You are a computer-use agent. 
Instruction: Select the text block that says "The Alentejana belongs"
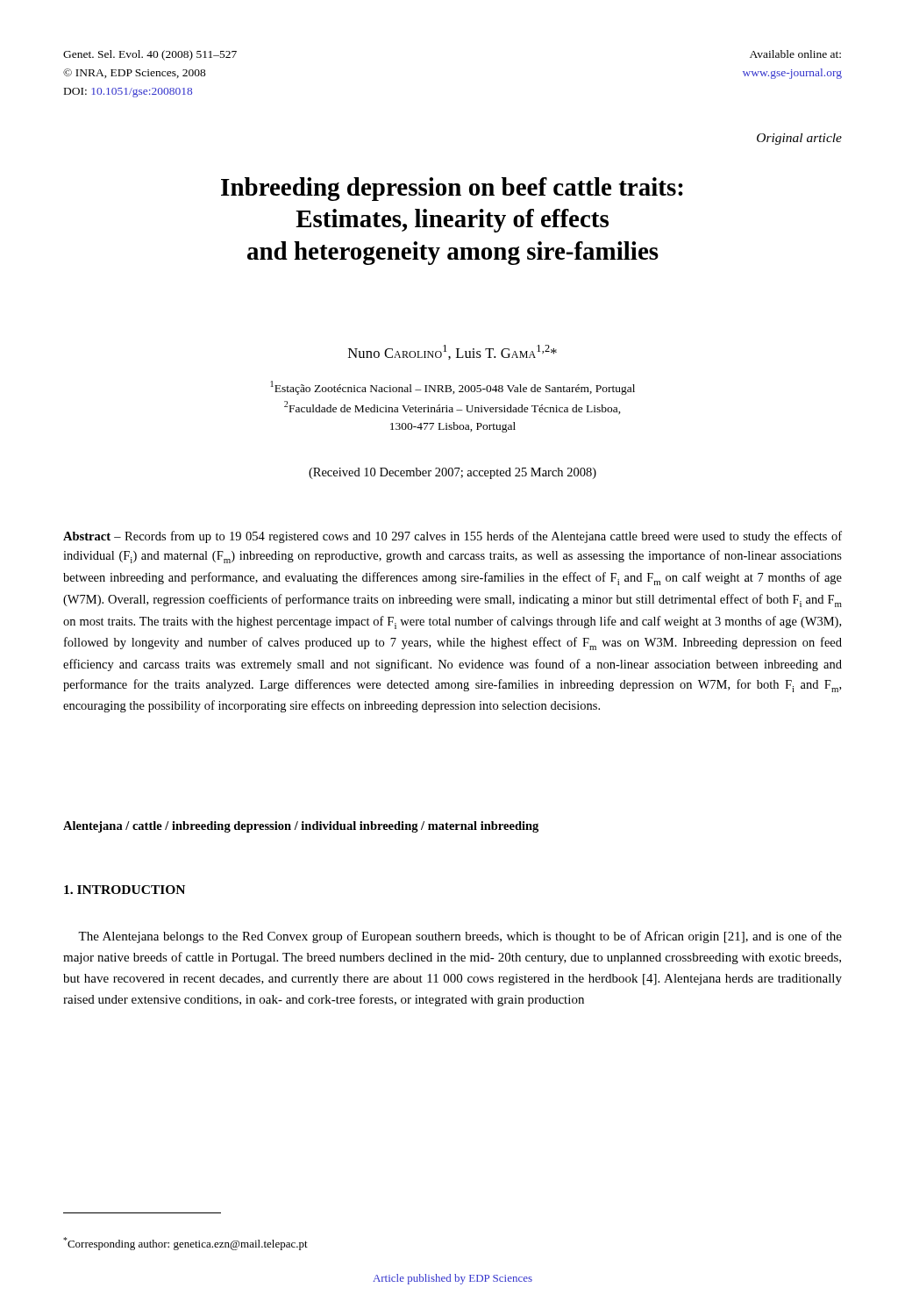(x=452, y=968)
